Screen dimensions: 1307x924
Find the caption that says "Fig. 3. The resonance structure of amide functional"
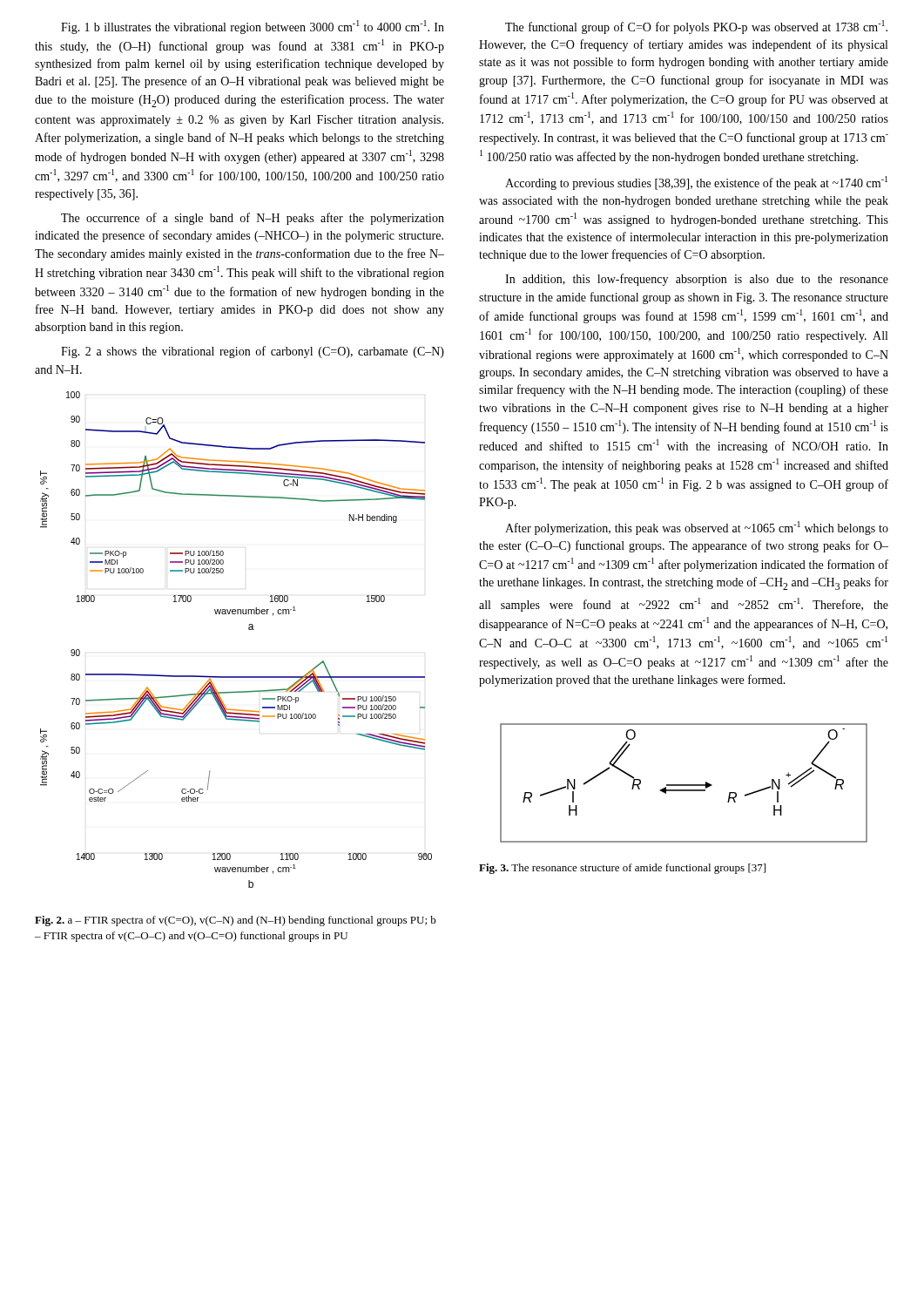pos(623,867)
